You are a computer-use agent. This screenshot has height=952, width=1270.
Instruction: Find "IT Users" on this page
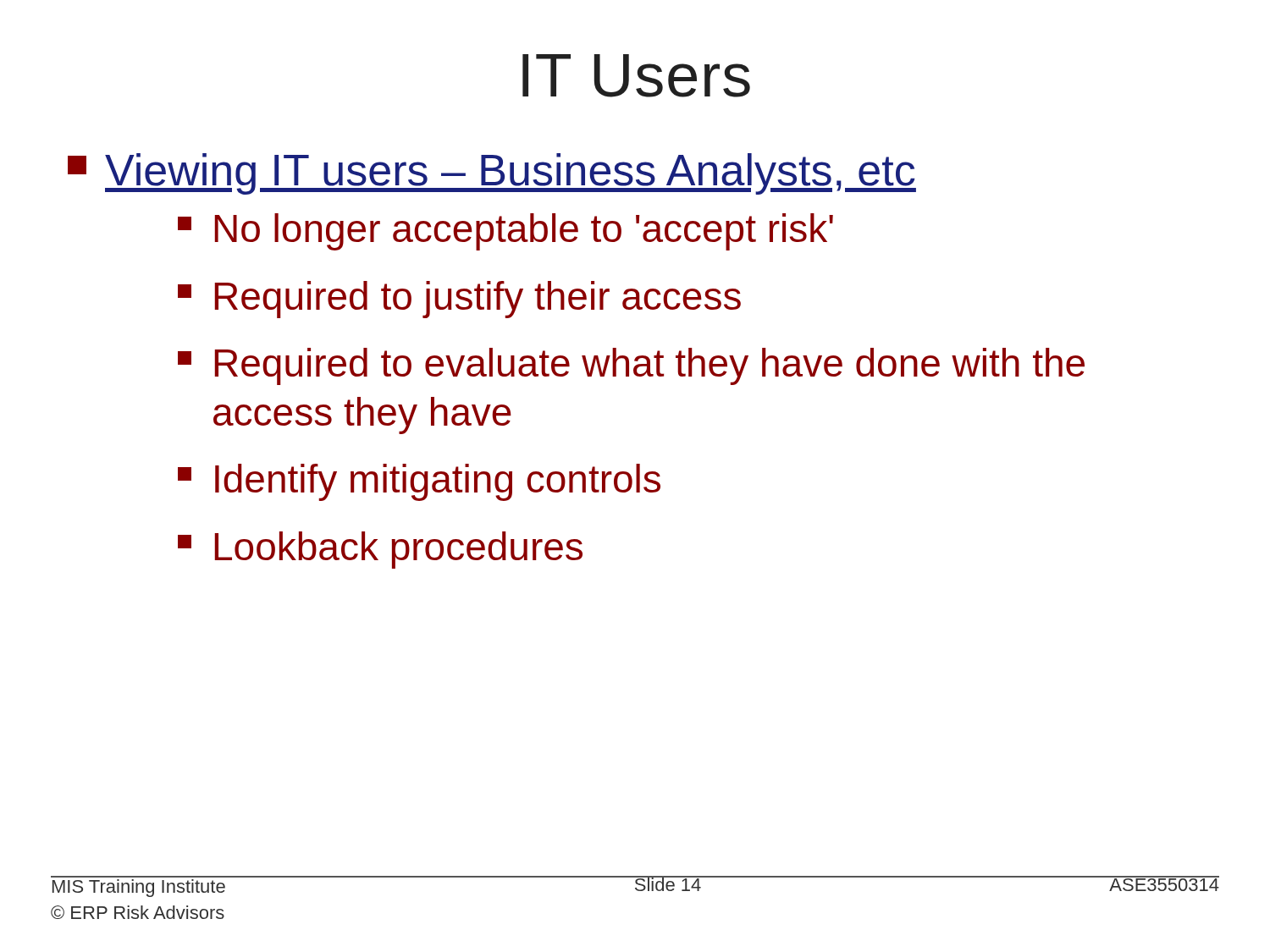pyautogui.click(x=635, y=75)
